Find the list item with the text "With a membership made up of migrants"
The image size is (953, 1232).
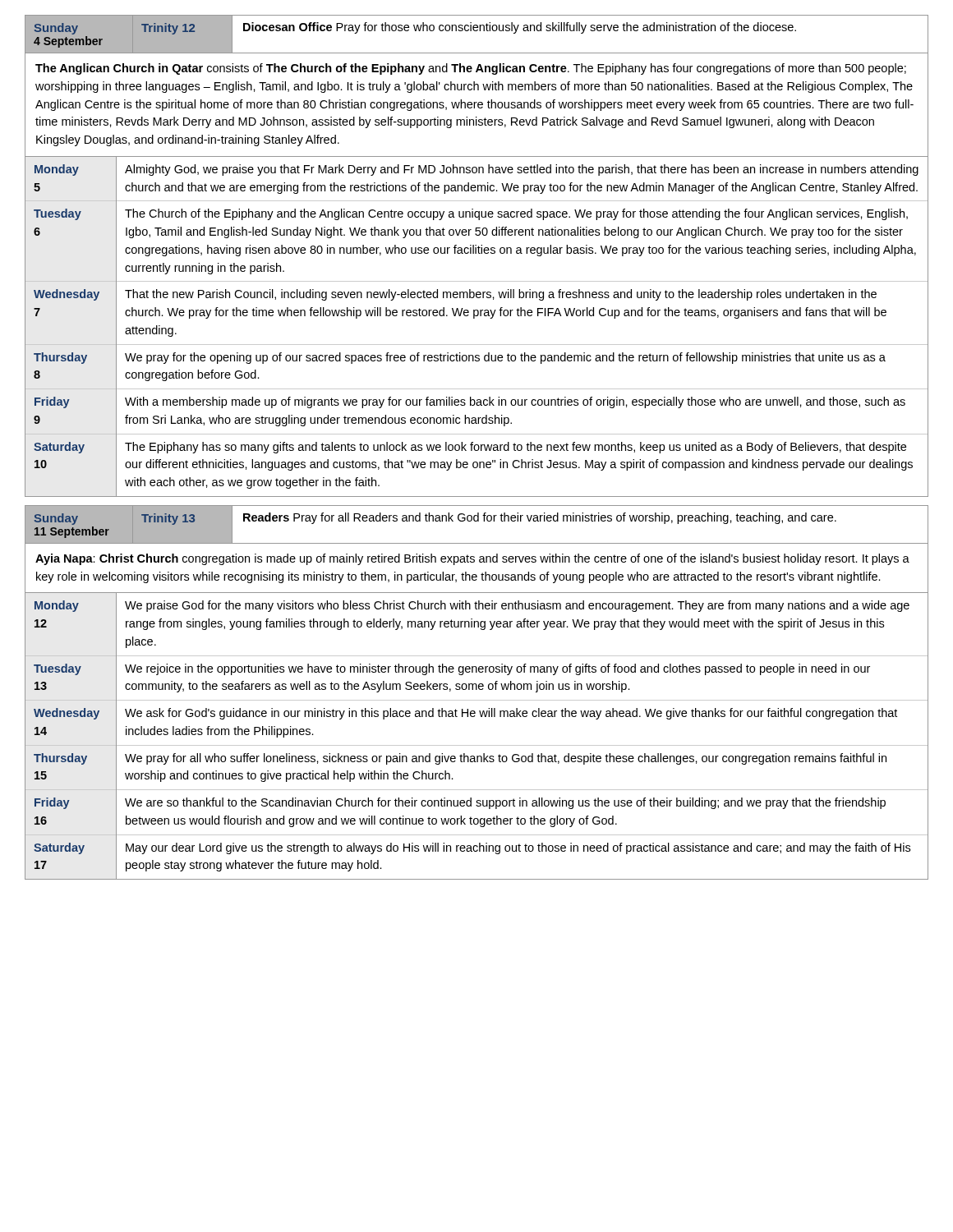pos(515,411)
